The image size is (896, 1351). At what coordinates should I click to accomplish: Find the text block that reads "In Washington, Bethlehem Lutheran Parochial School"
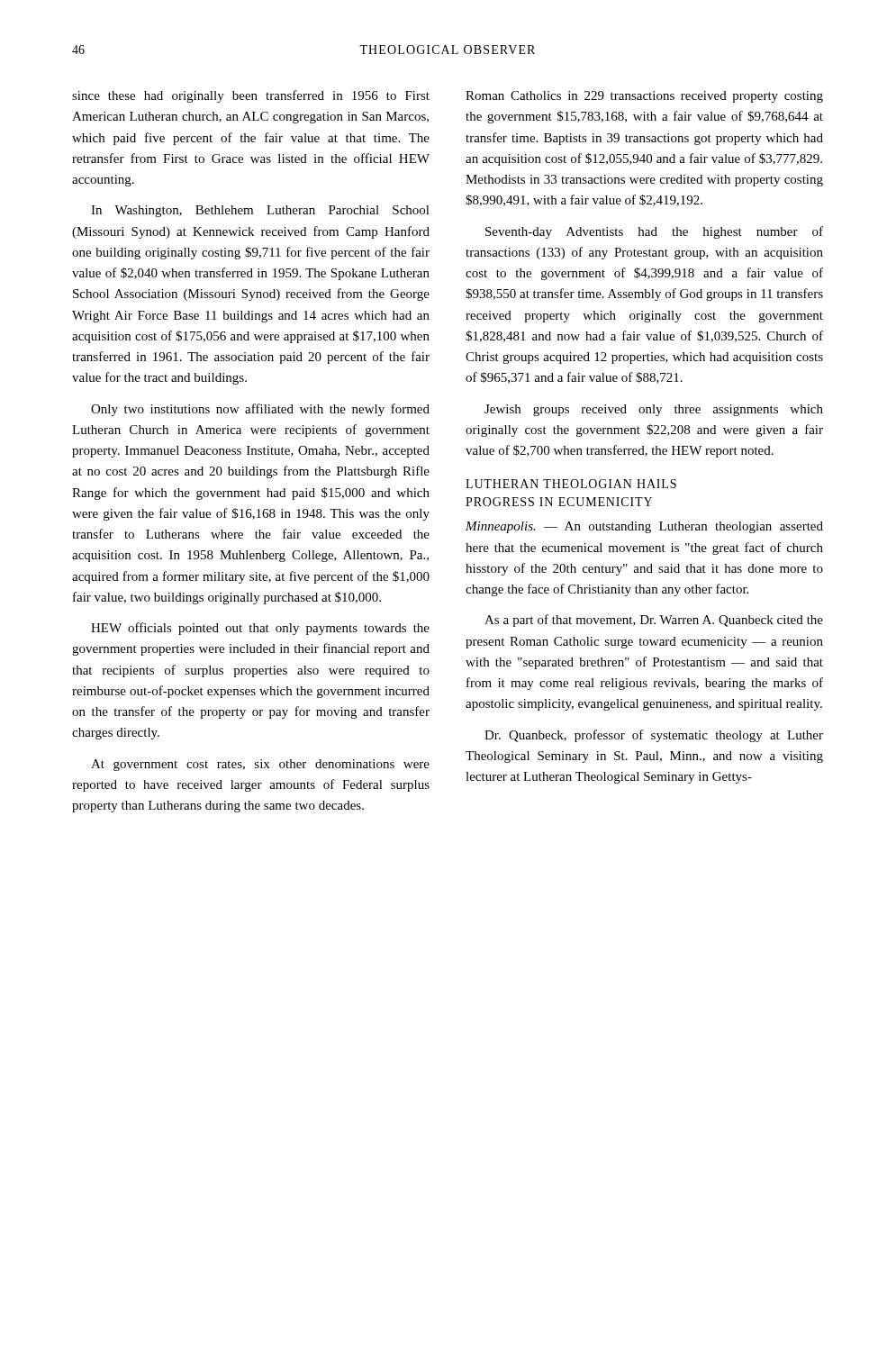click(251, 294)
